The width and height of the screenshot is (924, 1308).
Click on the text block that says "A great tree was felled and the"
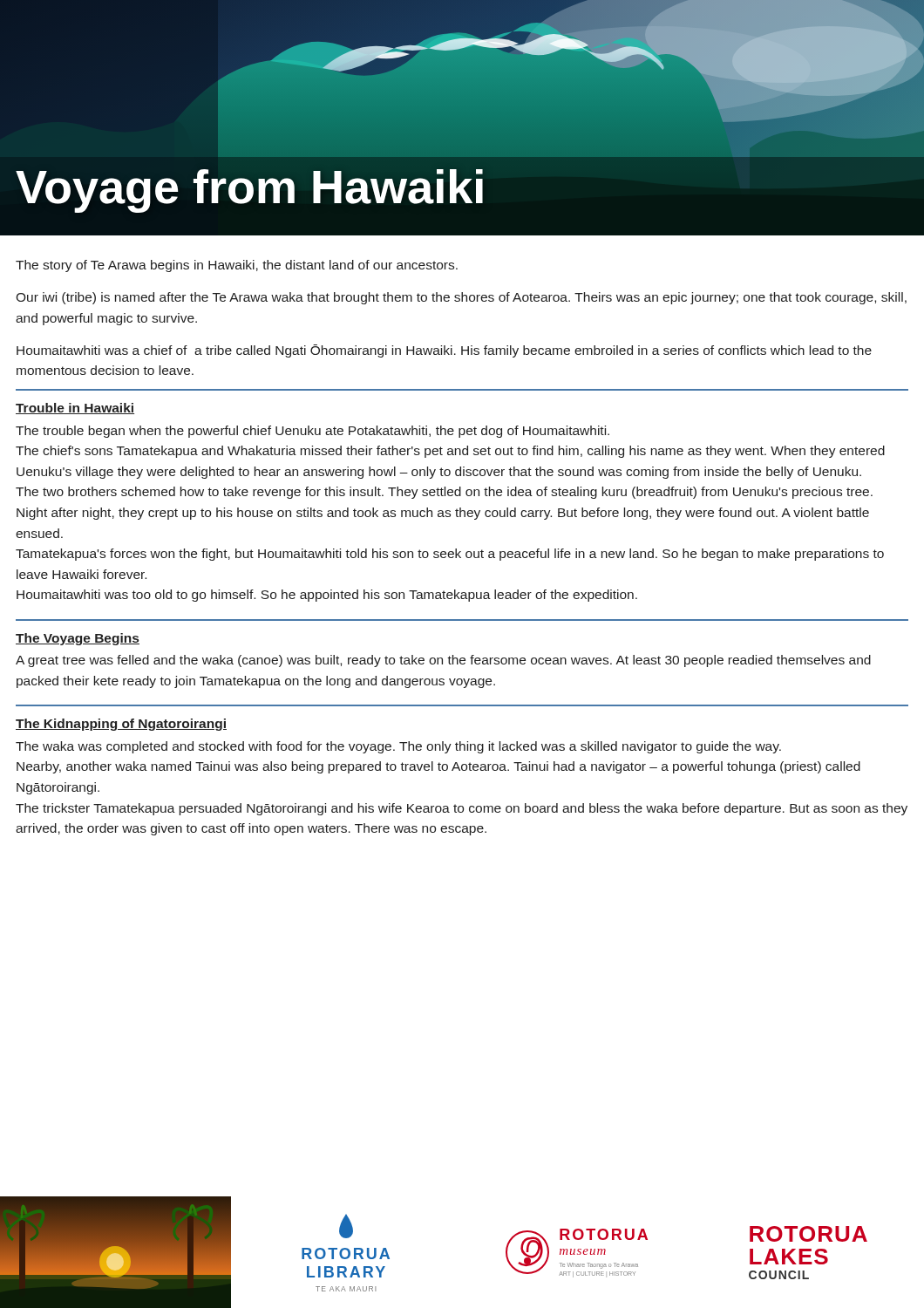pos(443,670)
